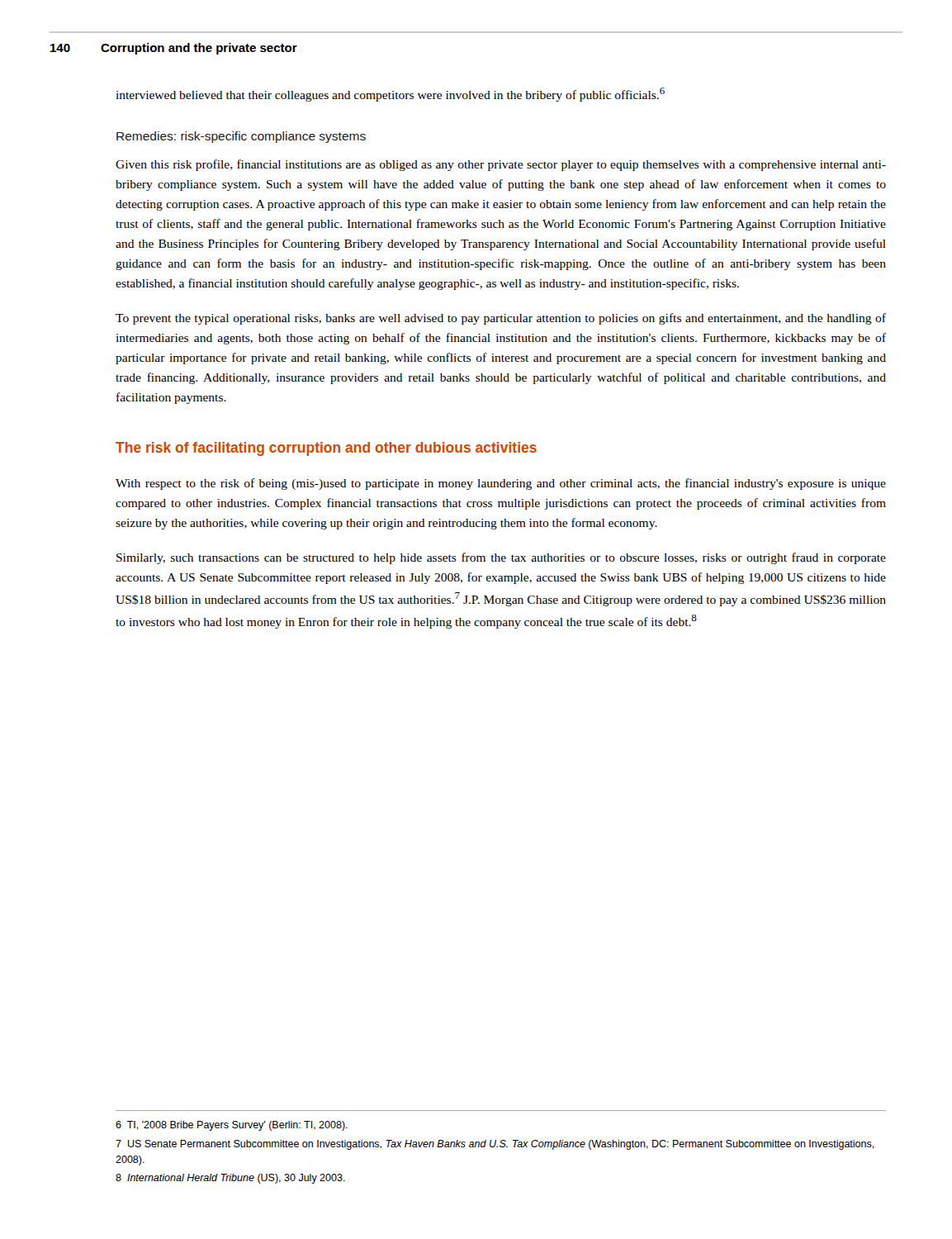Where is the passage that starts "Given this risk profile, financial institutions are as"?
Viewport: 952px width, 1239px height.
[501, 224]
